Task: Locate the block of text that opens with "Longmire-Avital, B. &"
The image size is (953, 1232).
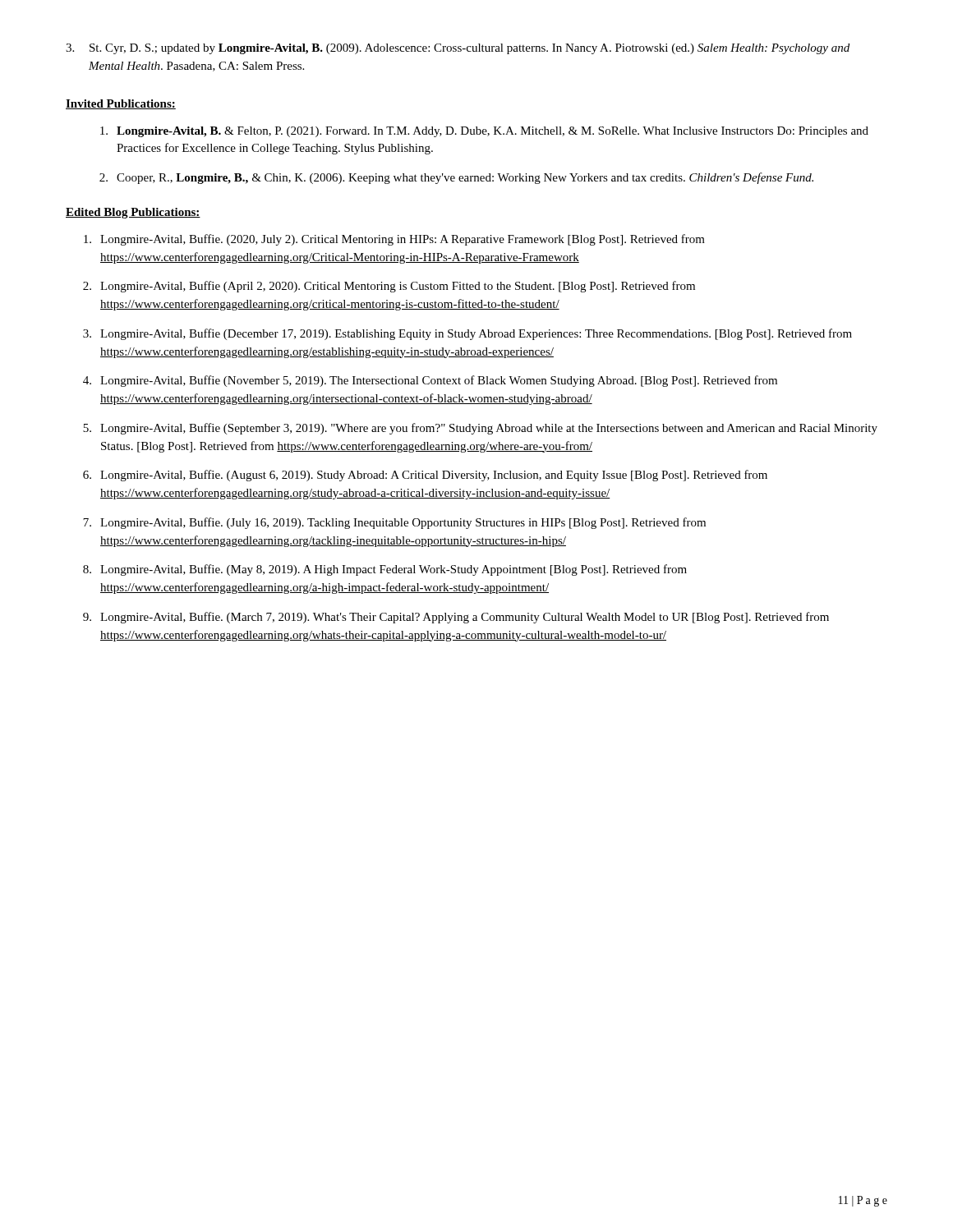Action: (x=485, y=140)
